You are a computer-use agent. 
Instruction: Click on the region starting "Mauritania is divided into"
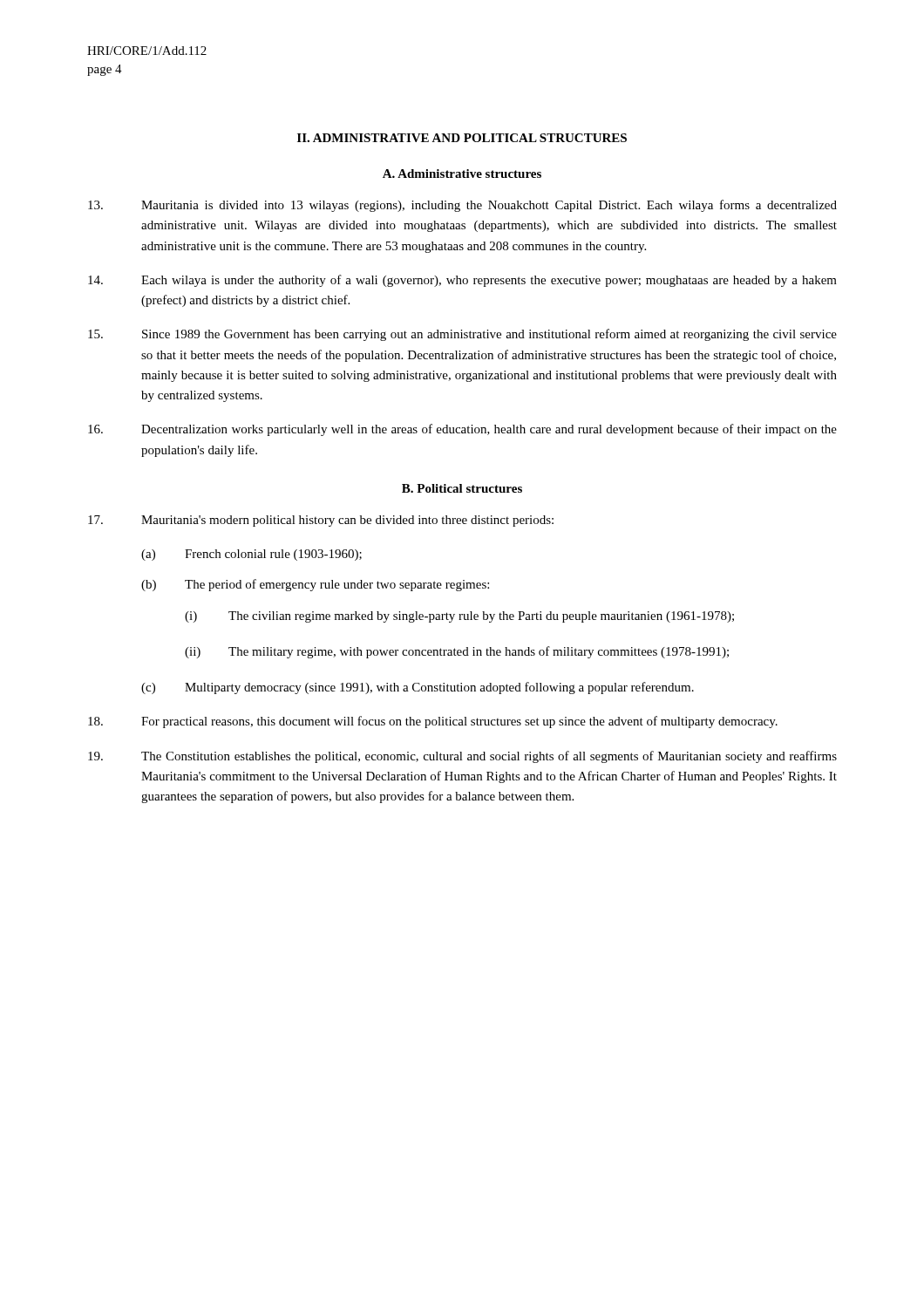462,226
